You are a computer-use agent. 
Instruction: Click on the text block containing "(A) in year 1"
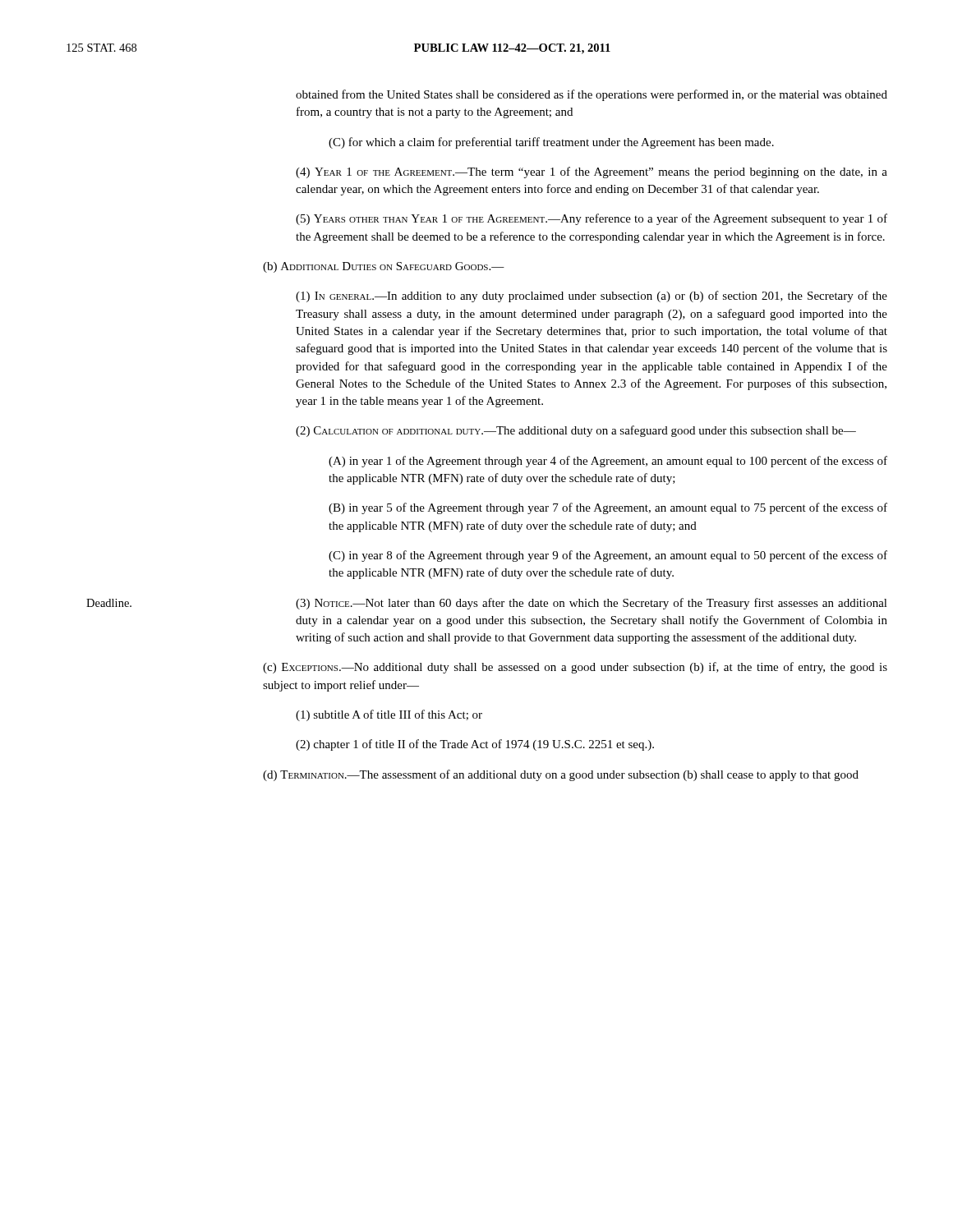click(x=608, y=470)
